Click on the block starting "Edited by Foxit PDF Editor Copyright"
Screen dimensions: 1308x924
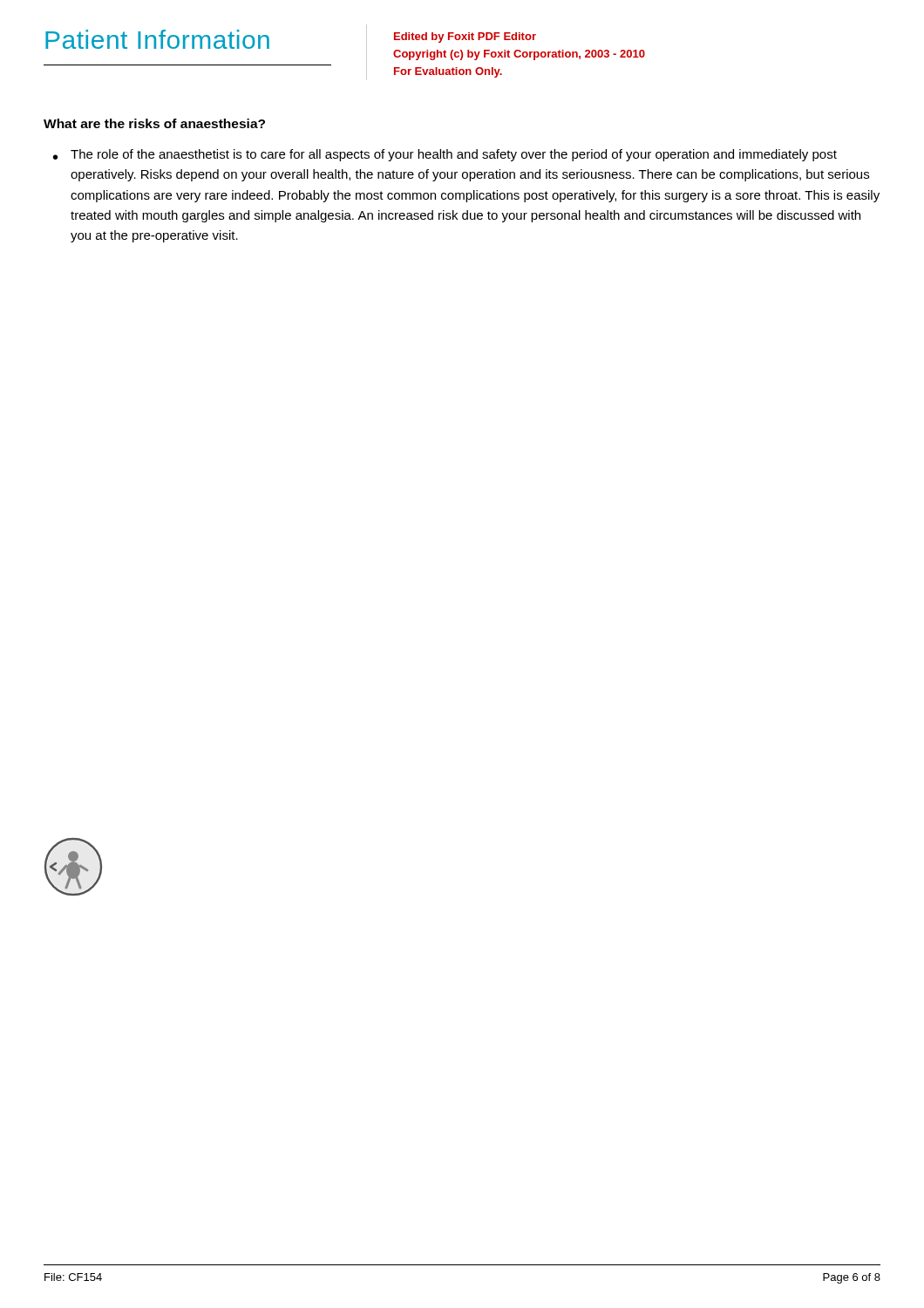click(x=637, y=54)
